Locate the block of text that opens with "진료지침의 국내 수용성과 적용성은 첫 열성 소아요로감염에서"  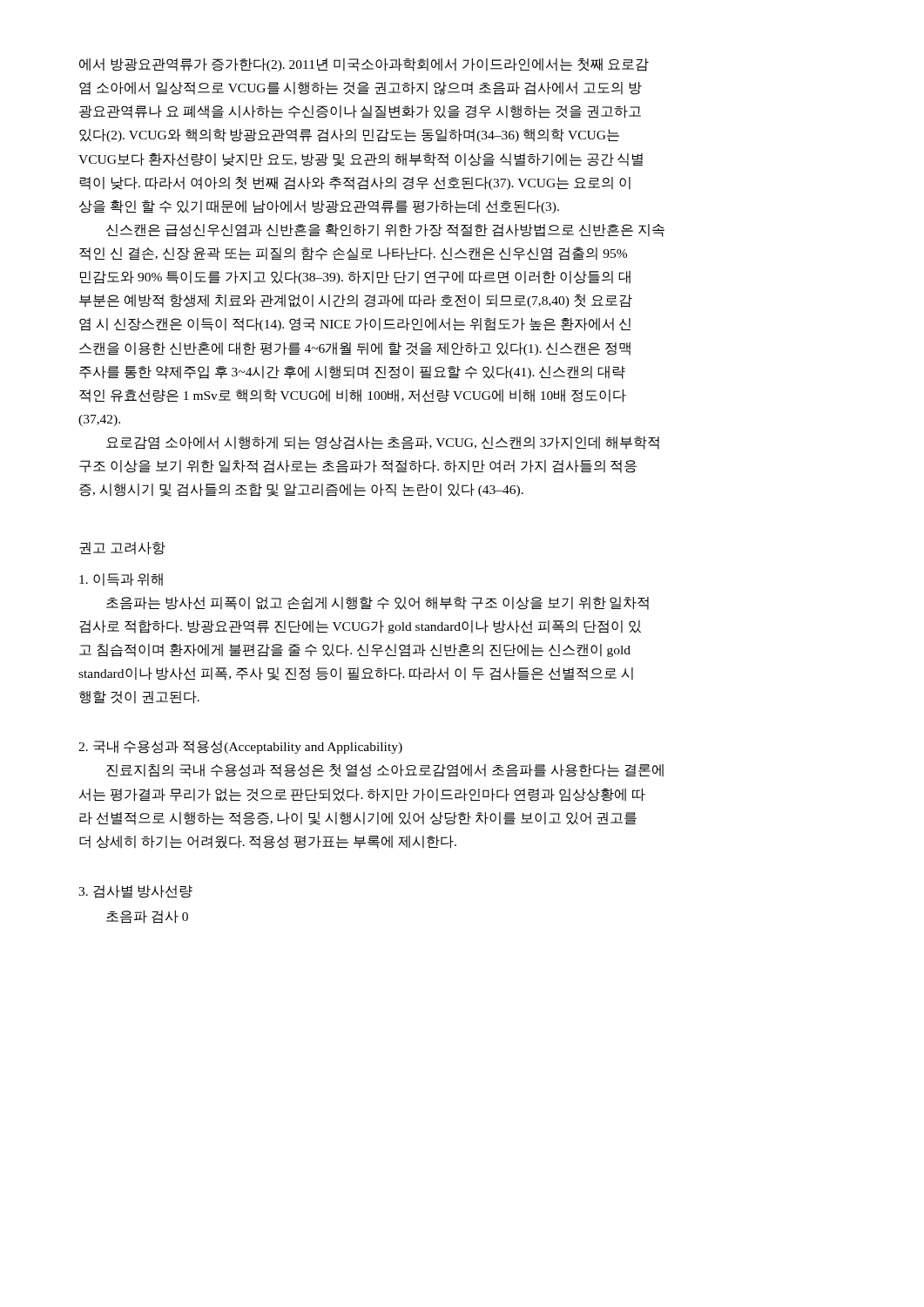(462, 806)
